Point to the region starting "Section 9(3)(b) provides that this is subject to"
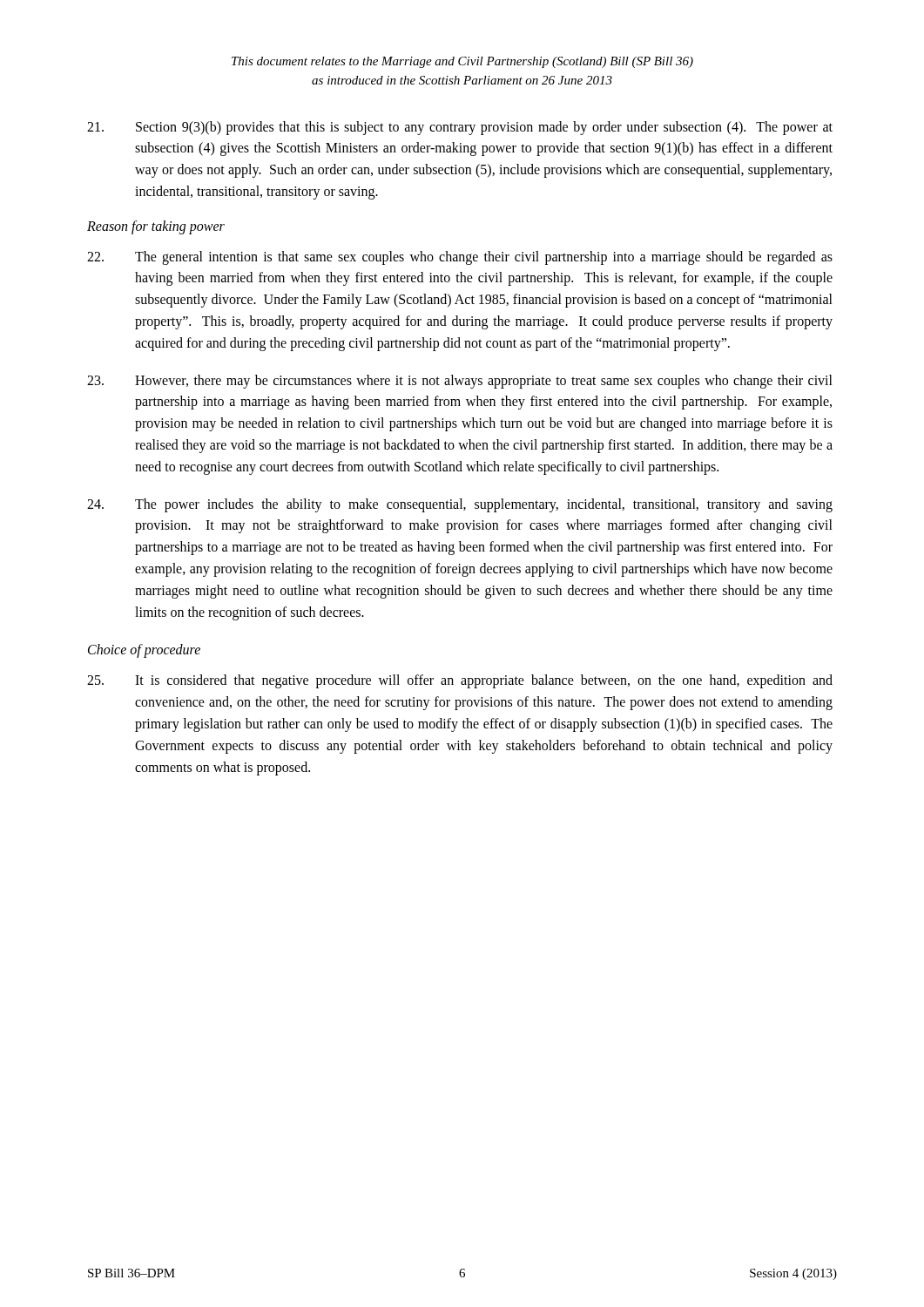The width and height of the screenshot is (924, 1307). (x=460, y=160)
